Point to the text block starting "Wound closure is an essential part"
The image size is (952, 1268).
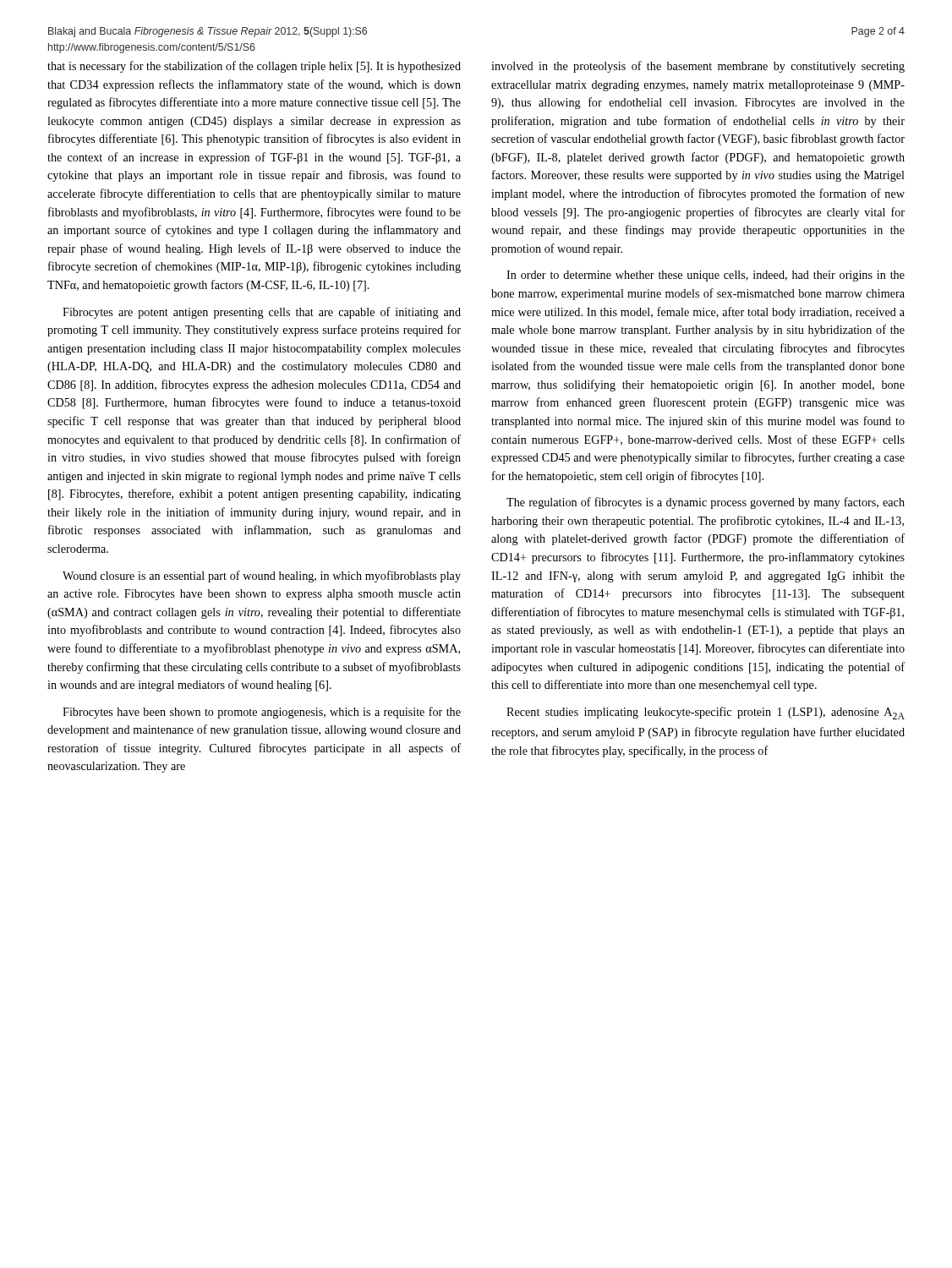coord(254,631)
